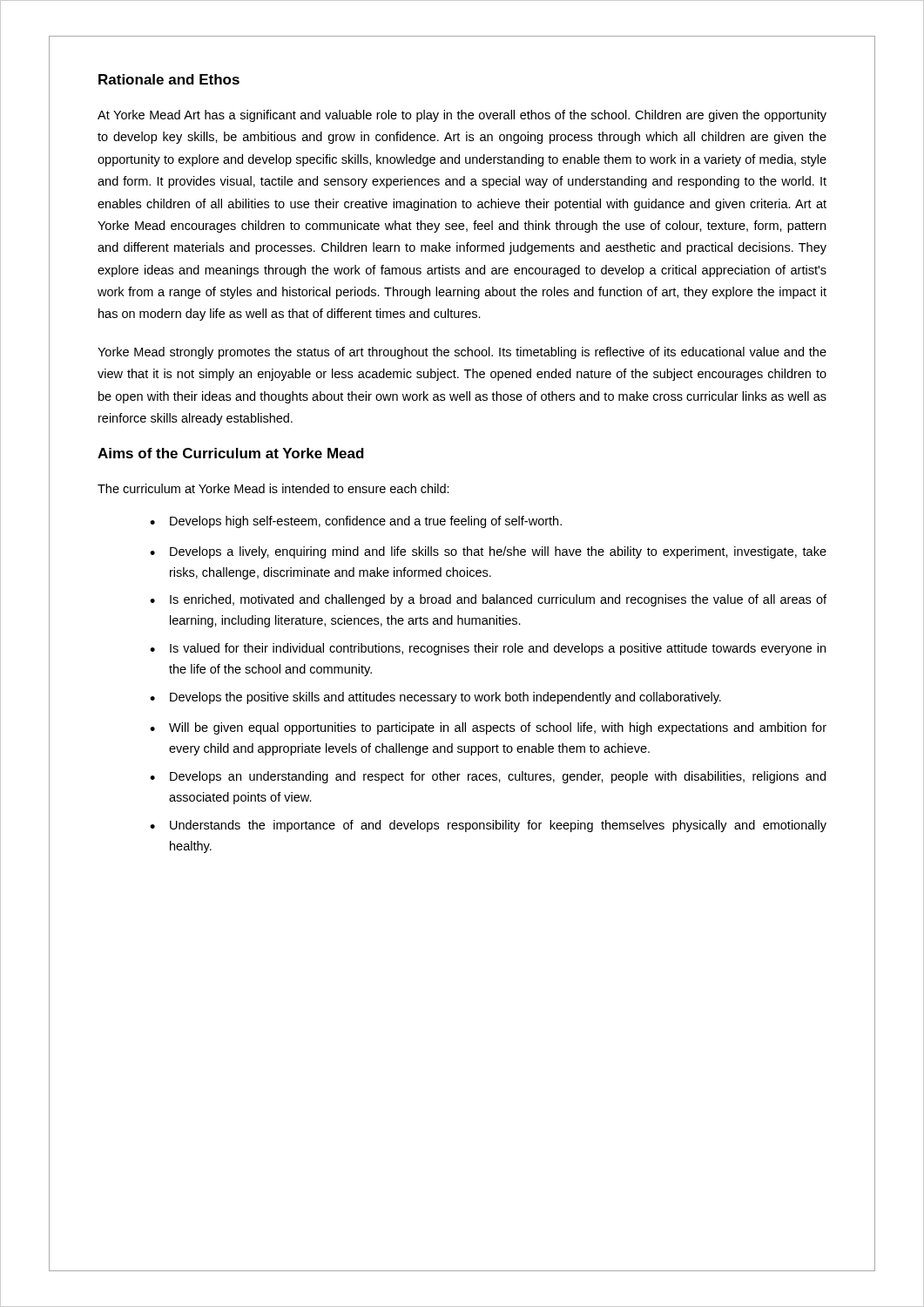Find the list item with the text "• Develops a lively, enquiring mind and"
The image size is (924, 1307).
point(488,562)
